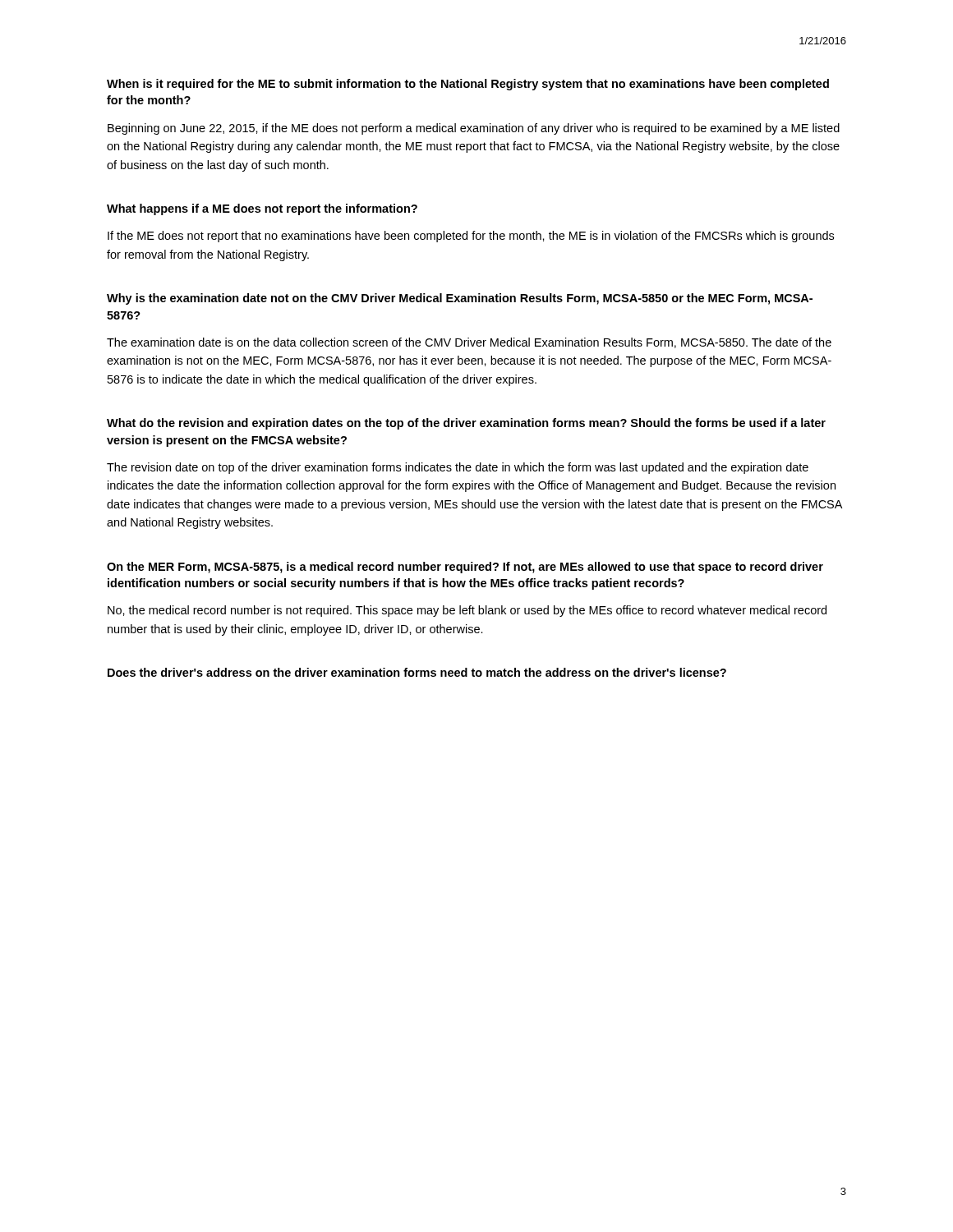The width and height of the screenshot is (953, 1232).
Task: Click on the text block with the text "The examination date is"
Action: pos(469,361)
